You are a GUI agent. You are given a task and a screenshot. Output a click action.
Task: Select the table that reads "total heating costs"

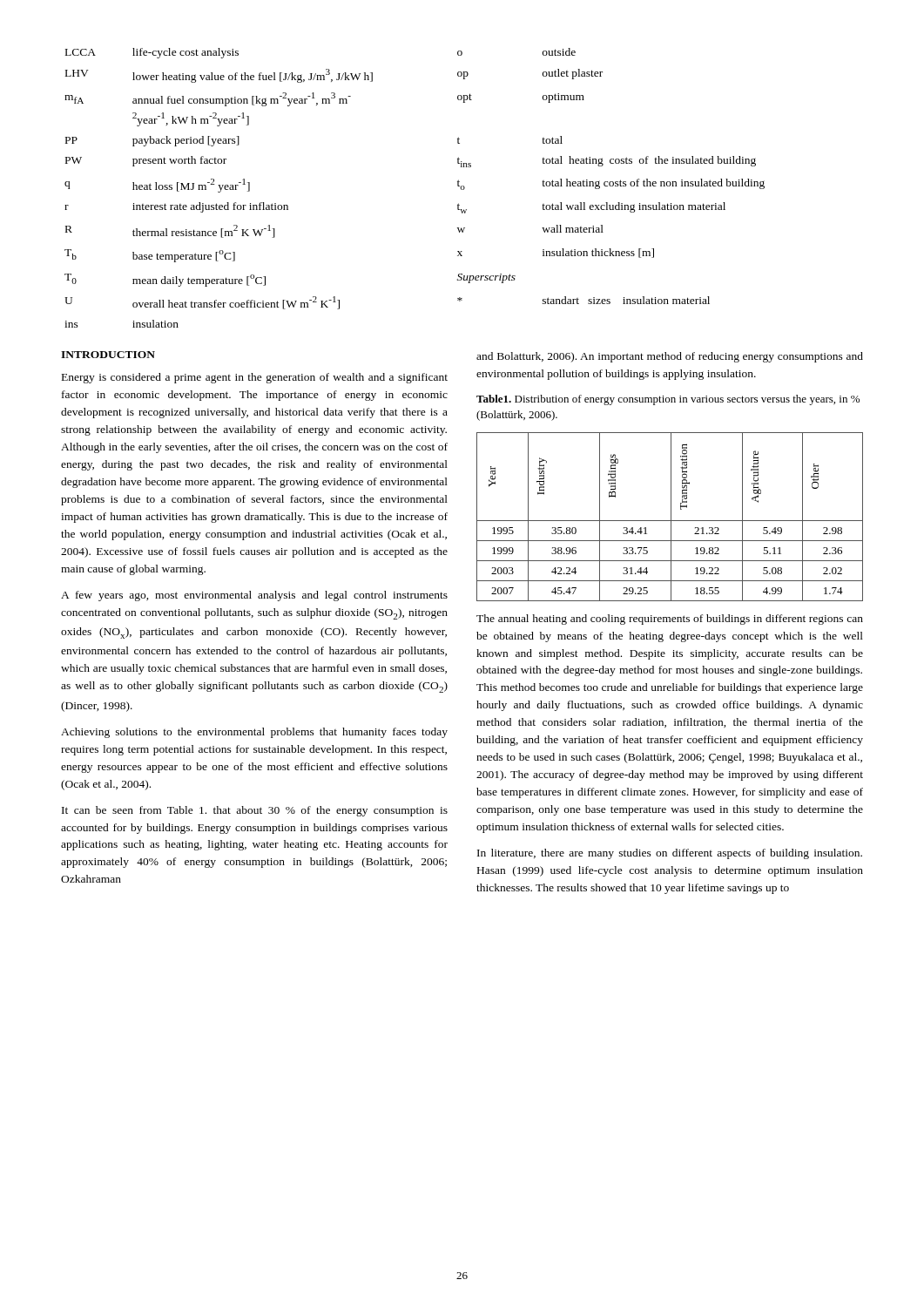(462, 188)
